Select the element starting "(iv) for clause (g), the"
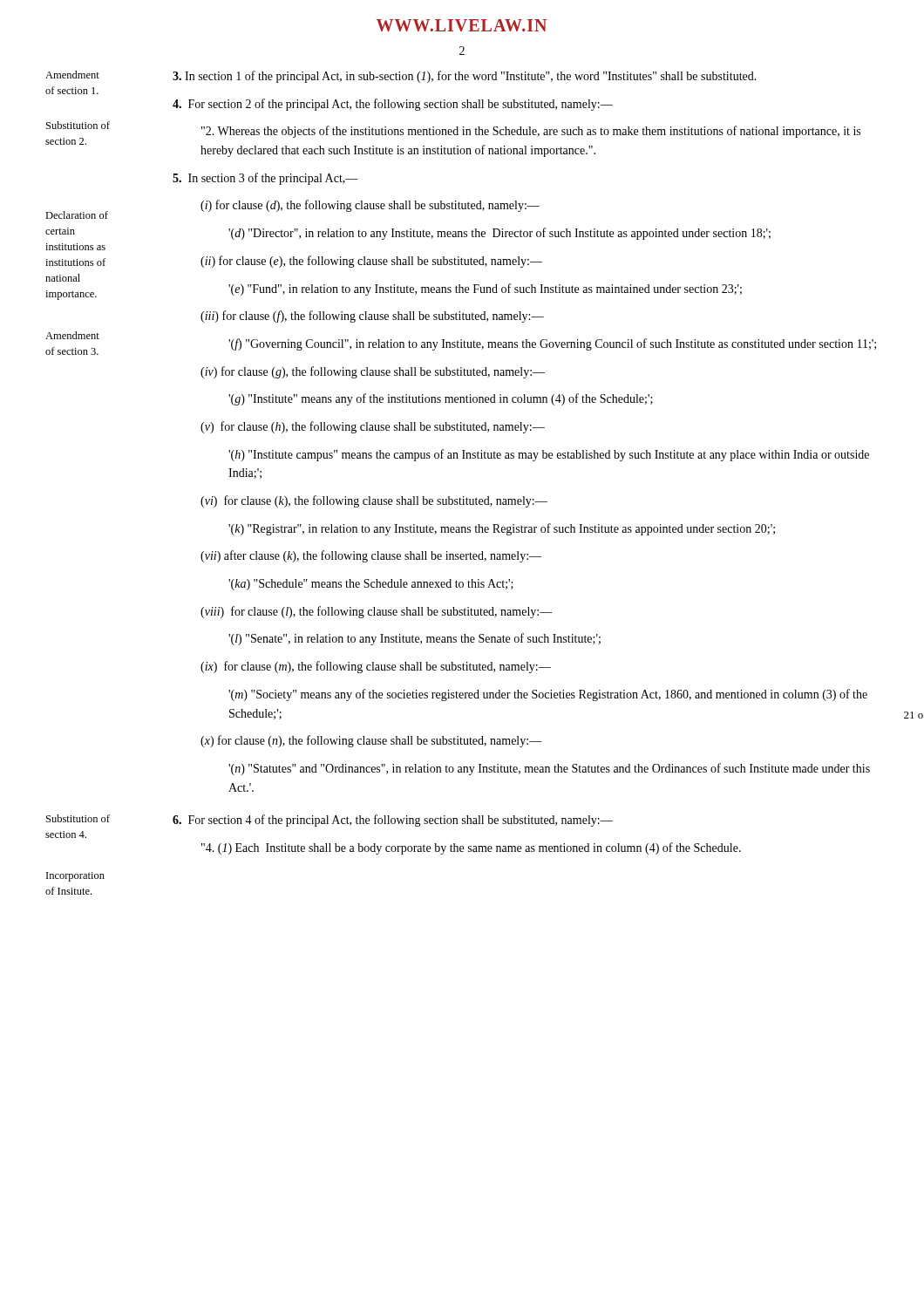This screenshot has width=924, height=1308. point(373,371)
